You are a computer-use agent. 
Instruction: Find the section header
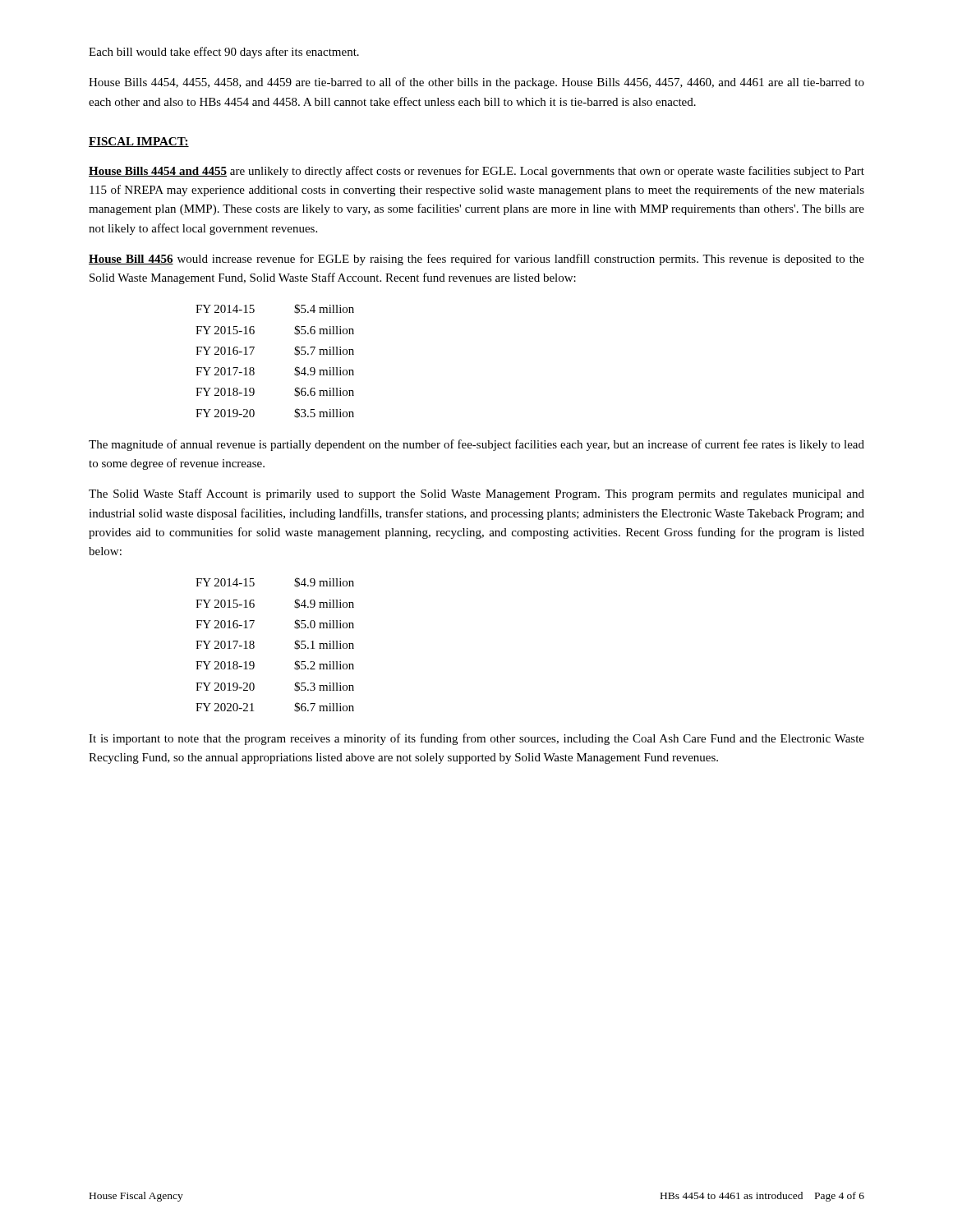(139, 141)
